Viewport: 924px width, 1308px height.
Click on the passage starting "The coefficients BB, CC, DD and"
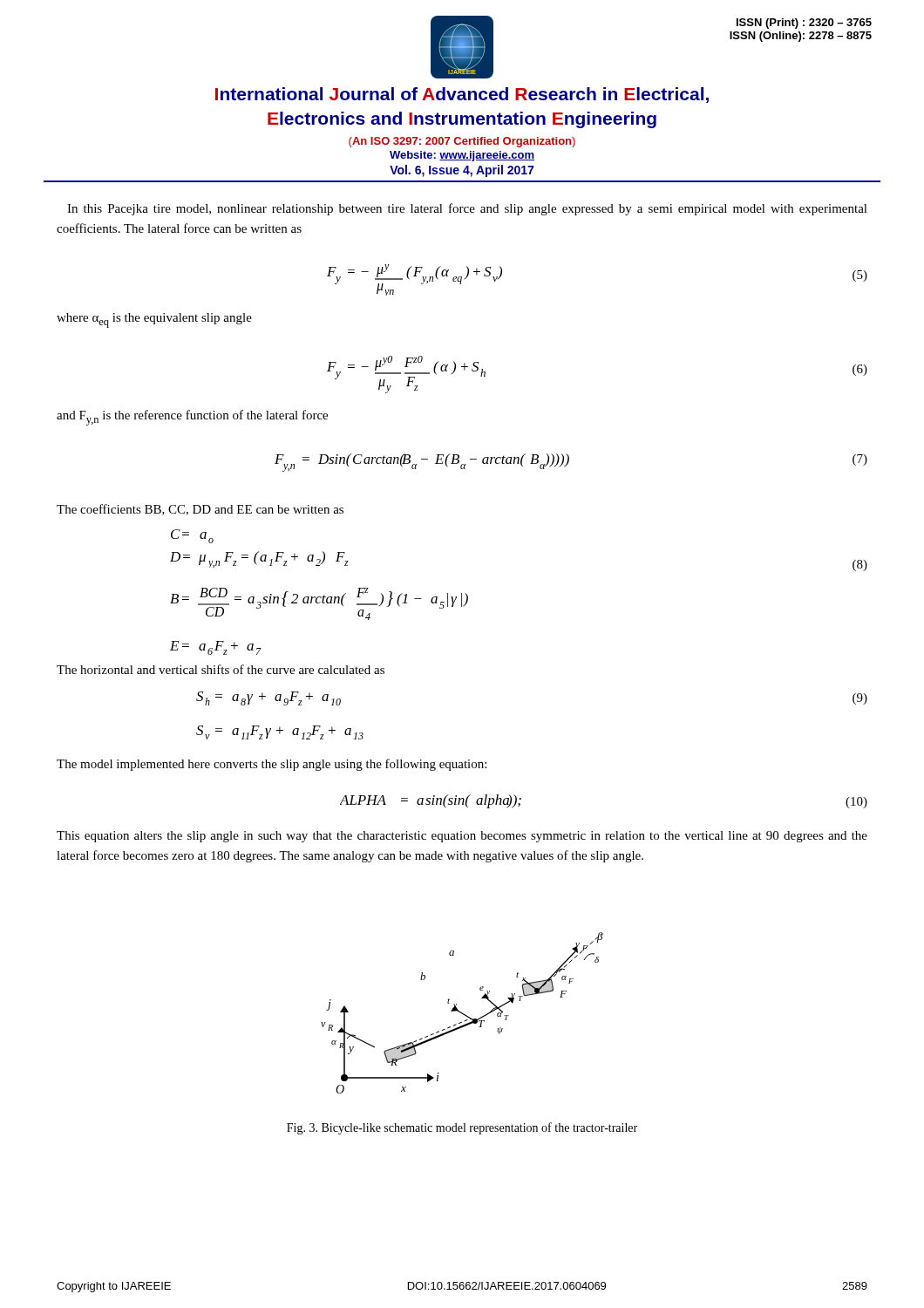pyautogui.click(x=200, y=509)
